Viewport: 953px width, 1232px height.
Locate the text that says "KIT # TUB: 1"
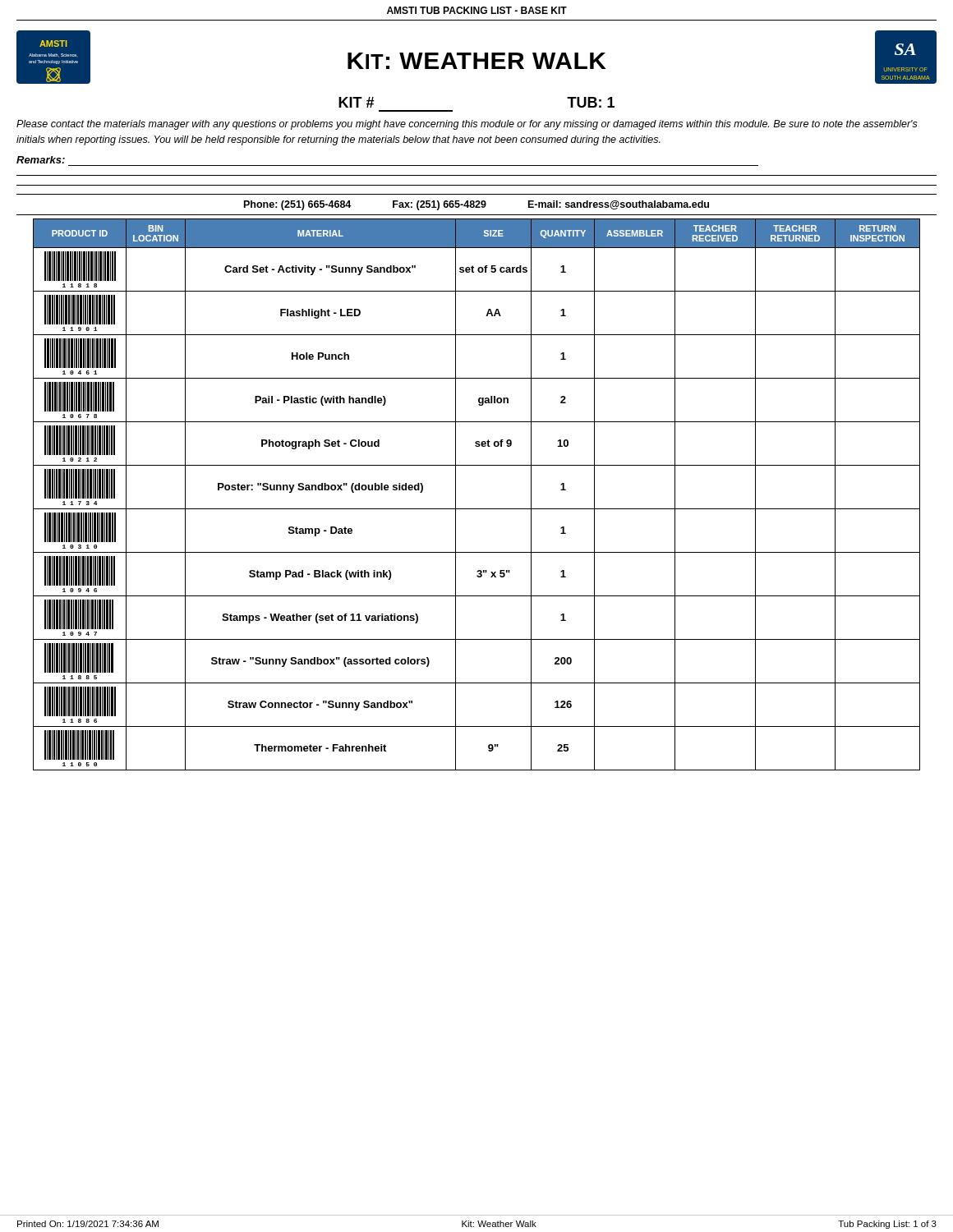pyautogui.click(x=356, y=102)
